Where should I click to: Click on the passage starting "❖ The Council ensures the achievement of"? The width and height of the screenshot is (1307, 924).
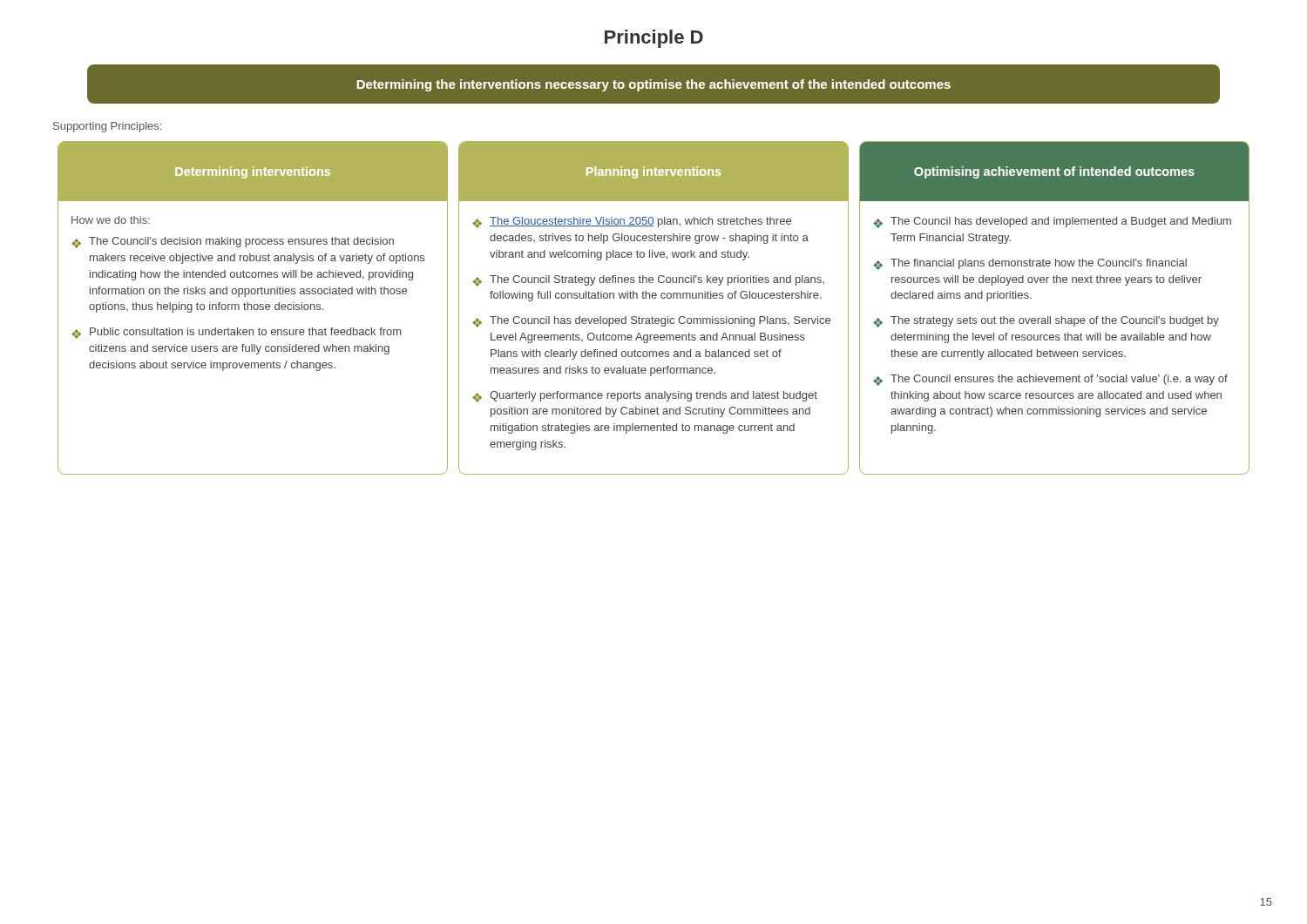click(1053, 404)
